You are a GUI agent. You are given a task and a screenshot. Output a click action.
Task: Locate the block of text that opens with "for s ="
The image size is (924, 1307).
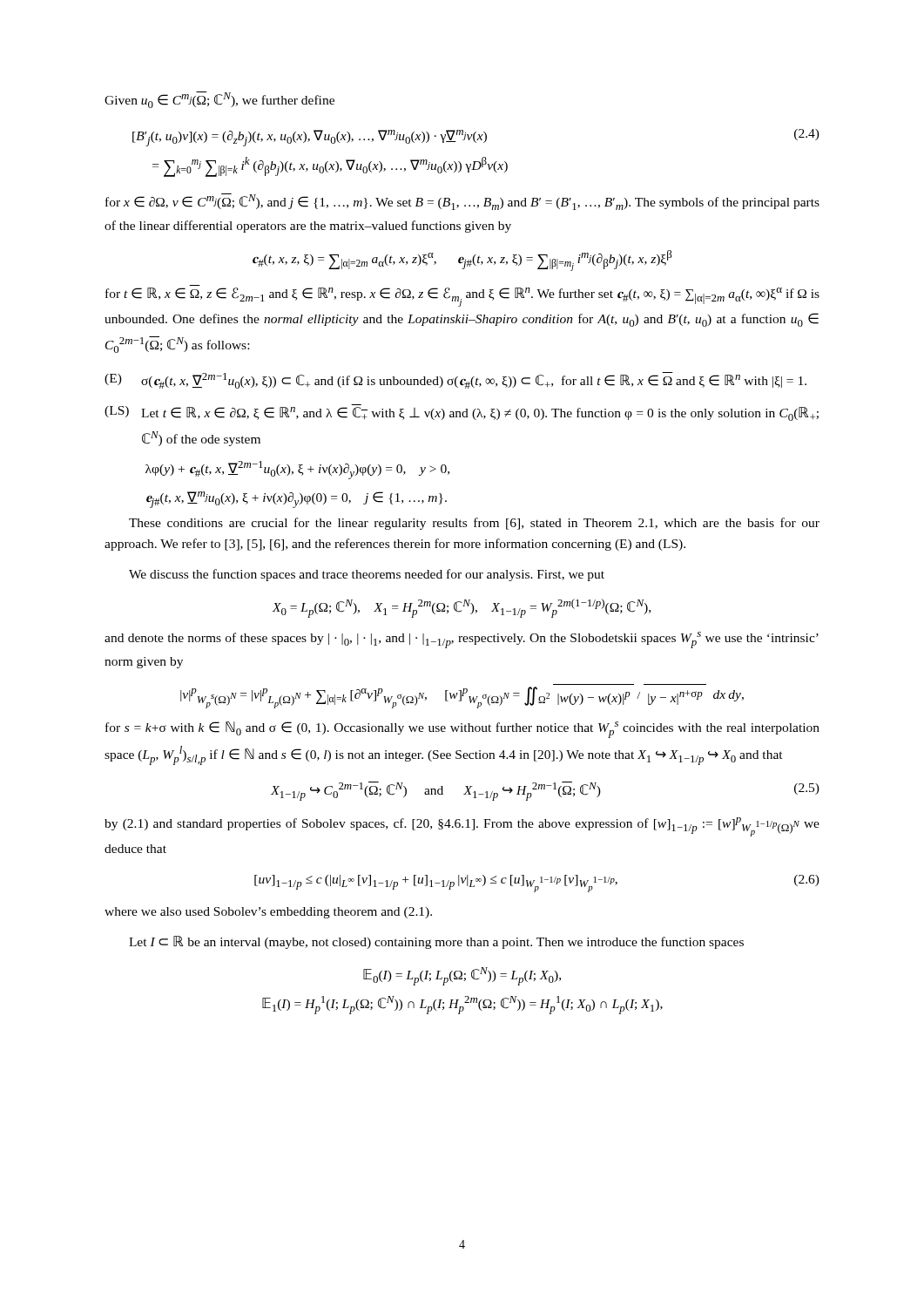tap(462, 741)
